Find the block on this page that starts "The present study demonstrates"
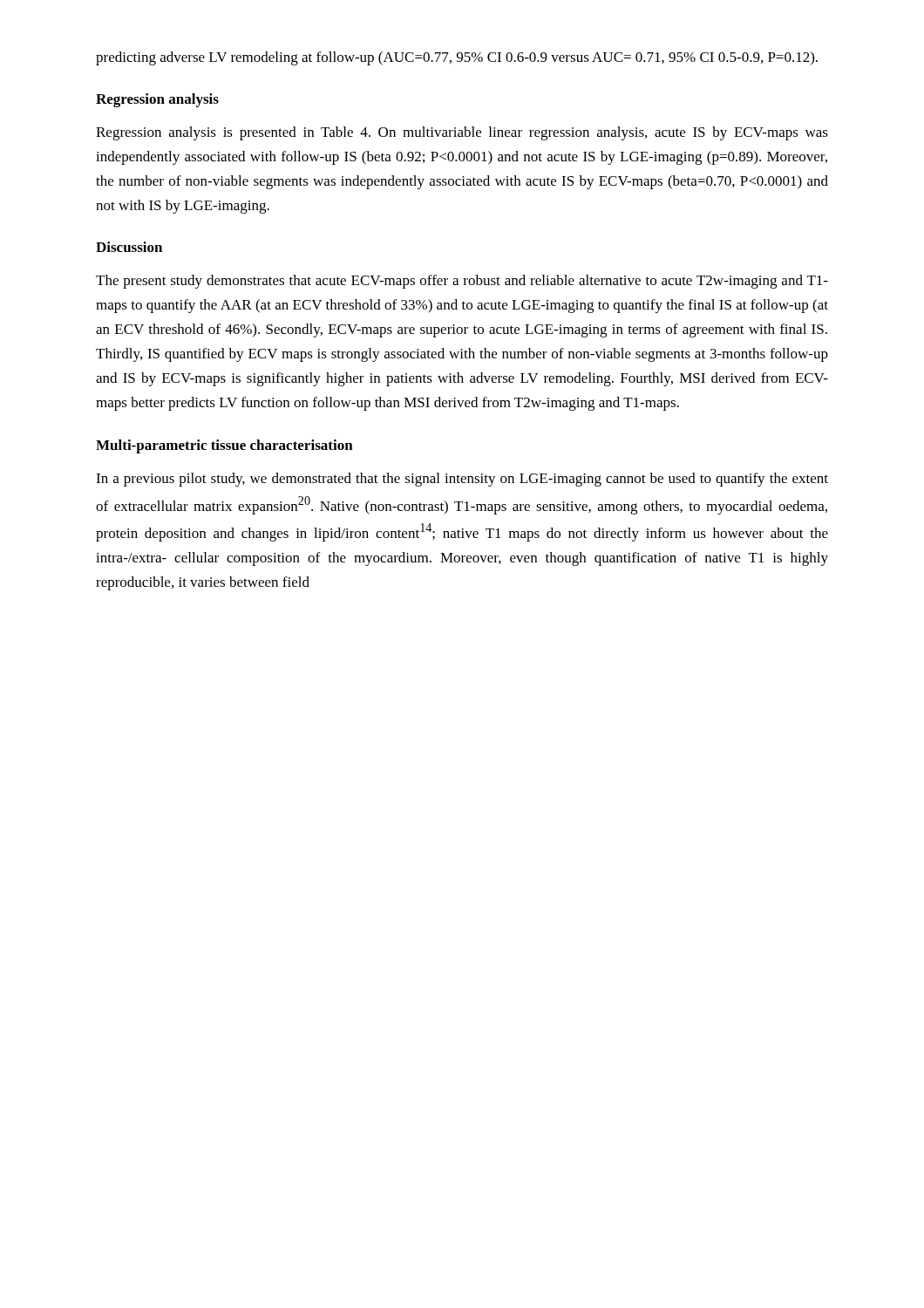The width and height of the screenshot is (924, 1308). click(462, 342)
